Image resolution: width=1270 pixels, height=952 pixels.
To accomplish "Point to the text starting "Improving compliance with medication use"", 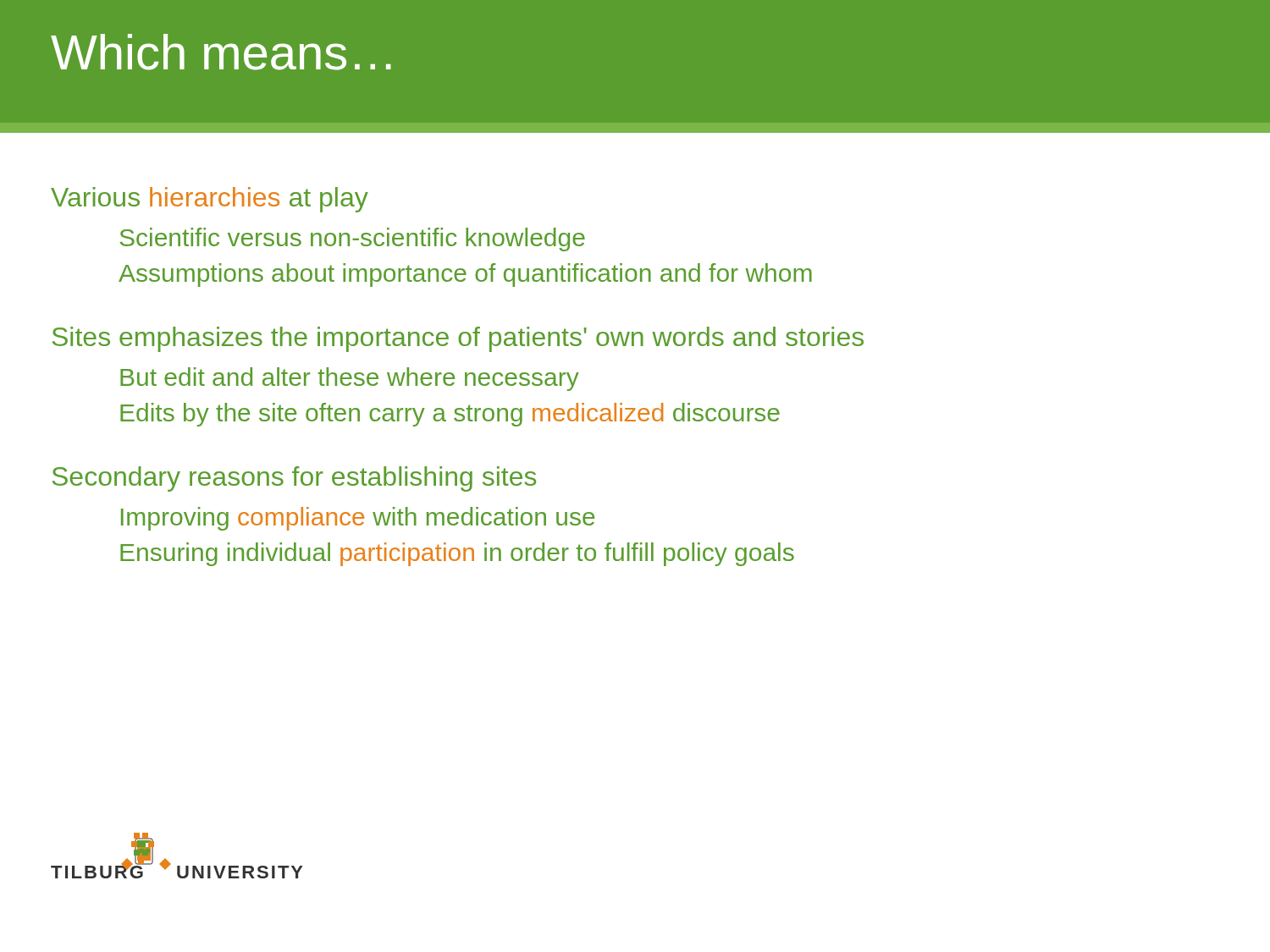I will pyautogui.click(x=357, y=517).
